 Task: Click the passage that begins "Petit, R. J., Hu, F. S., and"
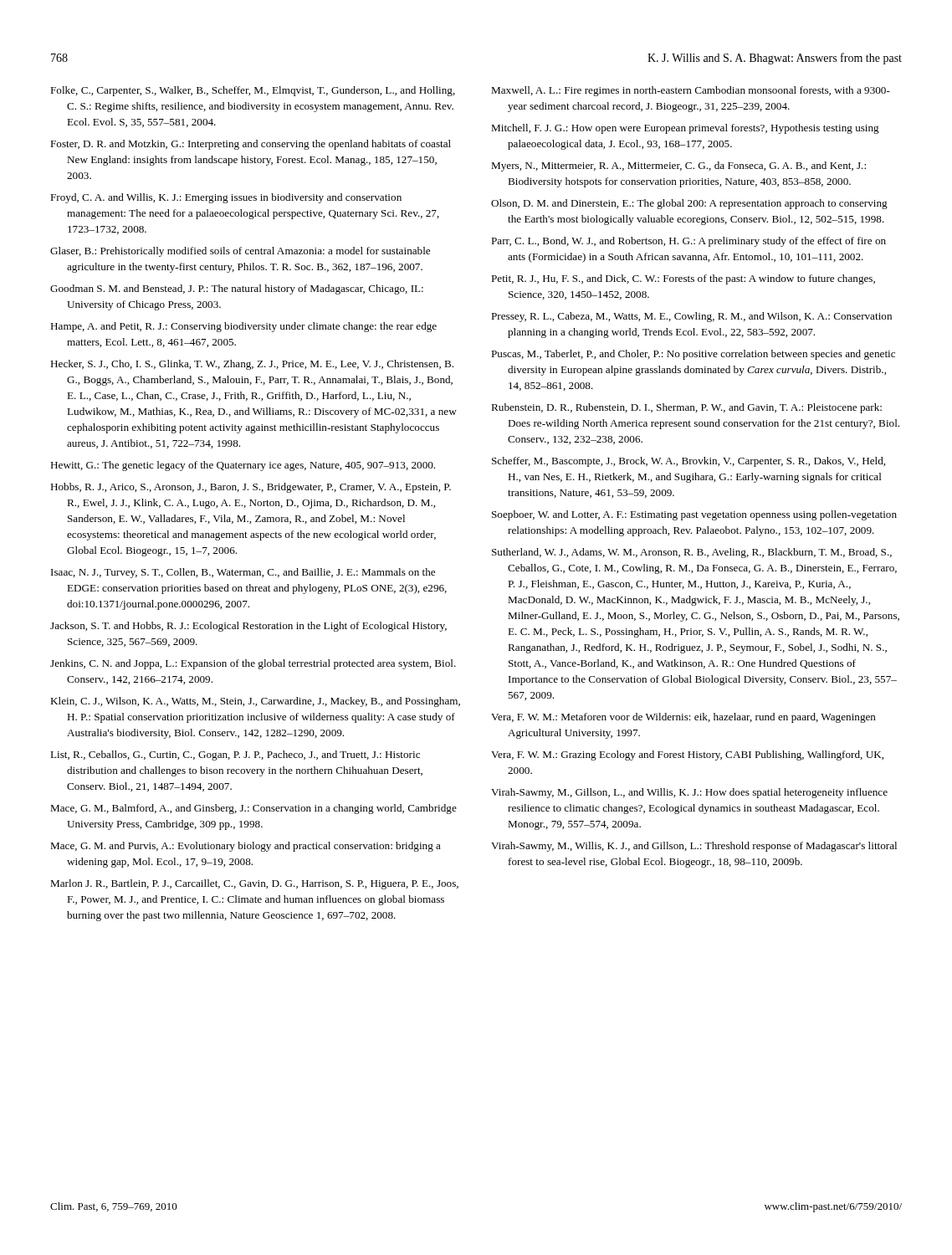click(683, 286)
